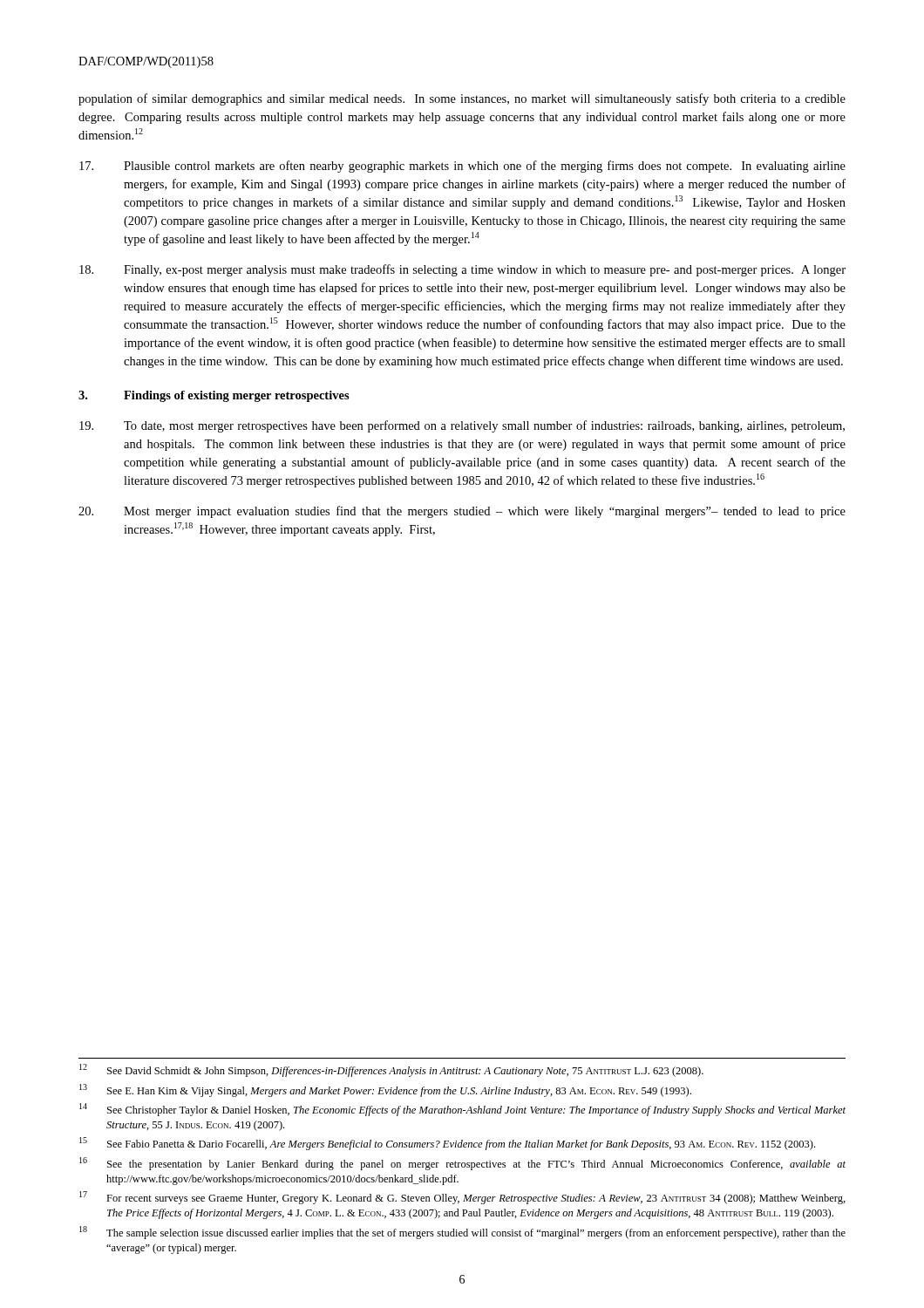The image size is (924, 1308).
Task: Select the region starting "To date, most merger"
Action: tap(462, 454)
